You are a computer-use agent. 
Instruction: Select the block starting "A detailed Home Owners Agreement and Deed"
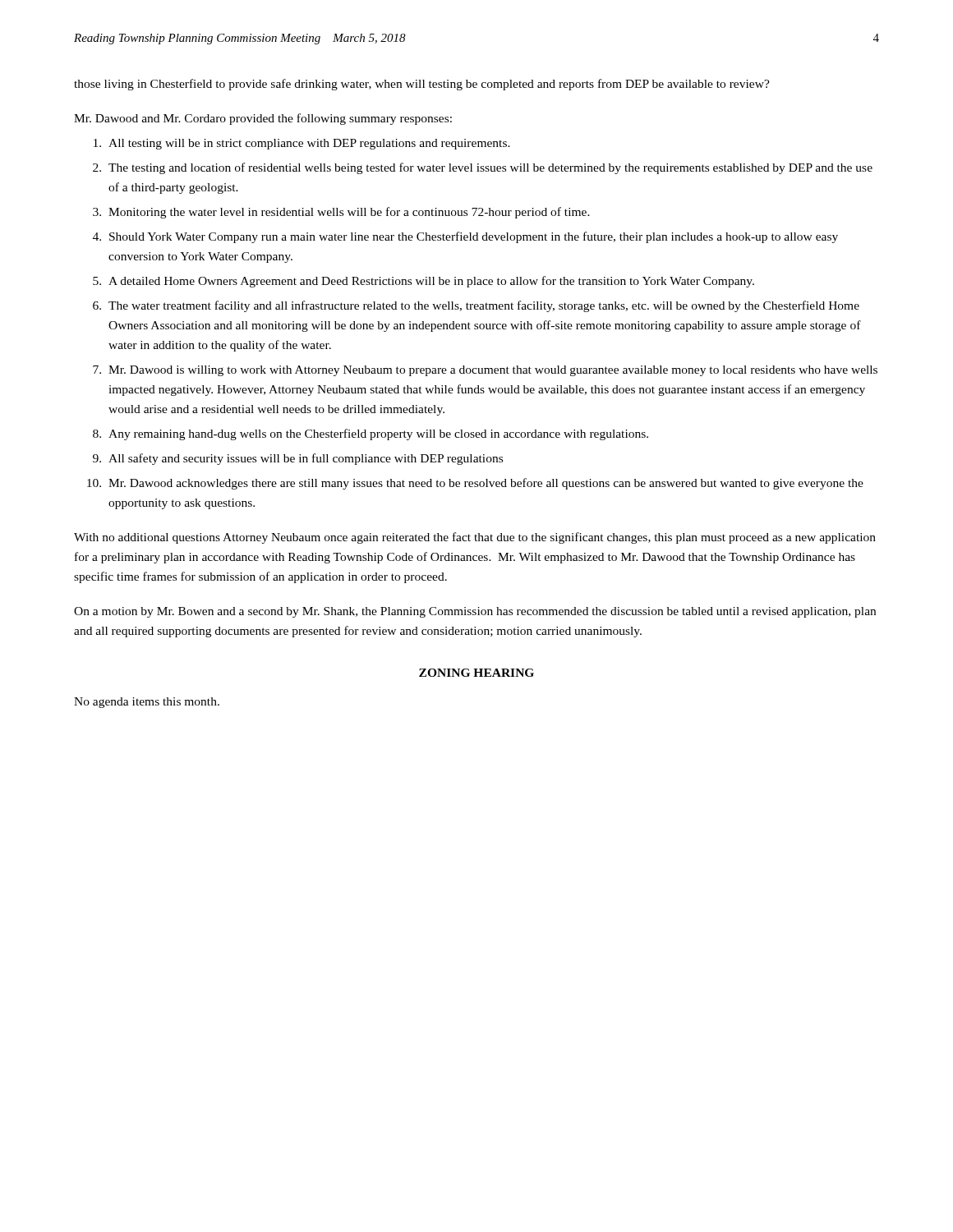[x=432, y=281]
